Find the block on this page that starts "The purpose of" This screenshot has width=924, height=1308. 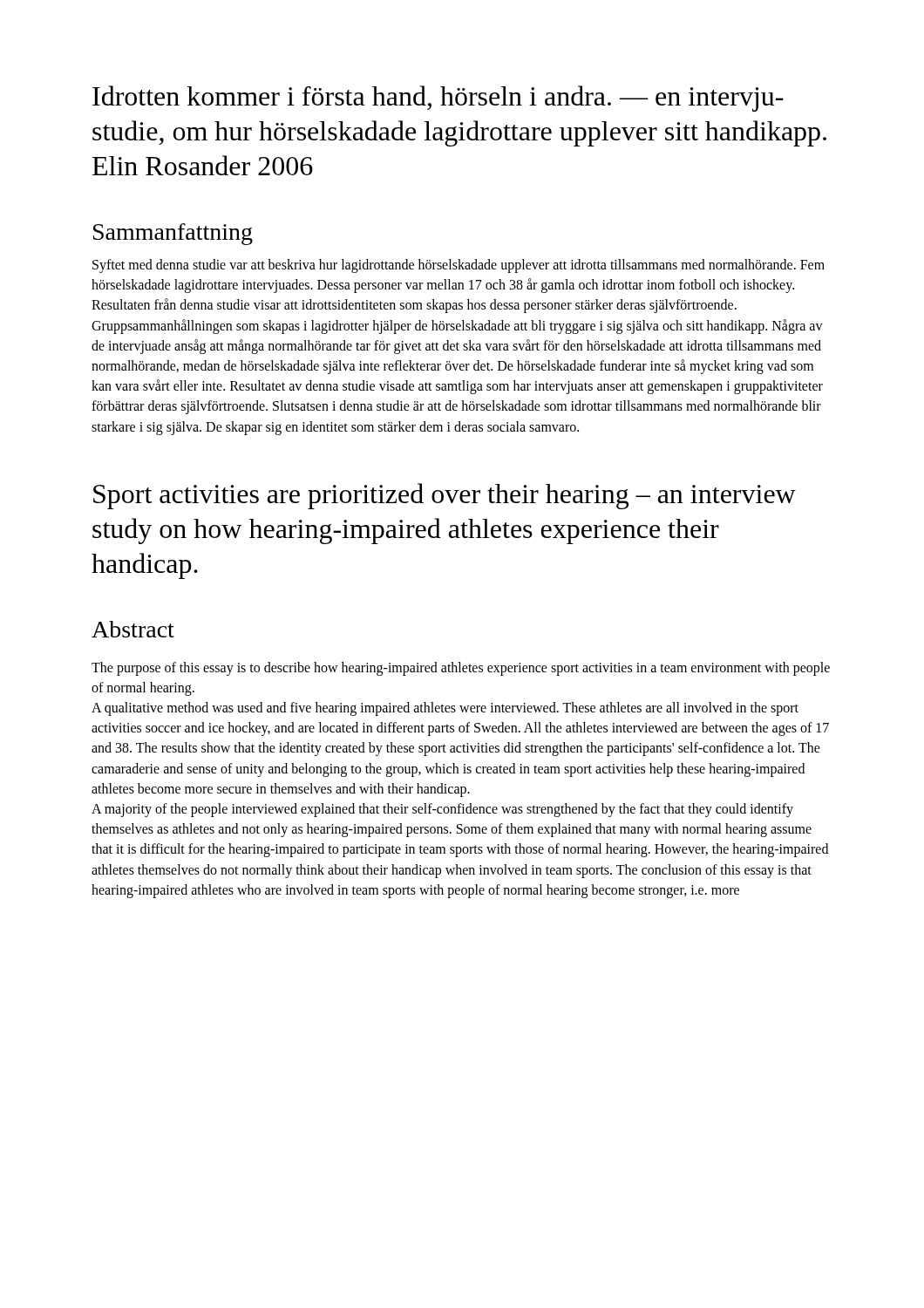pos(462,779)
